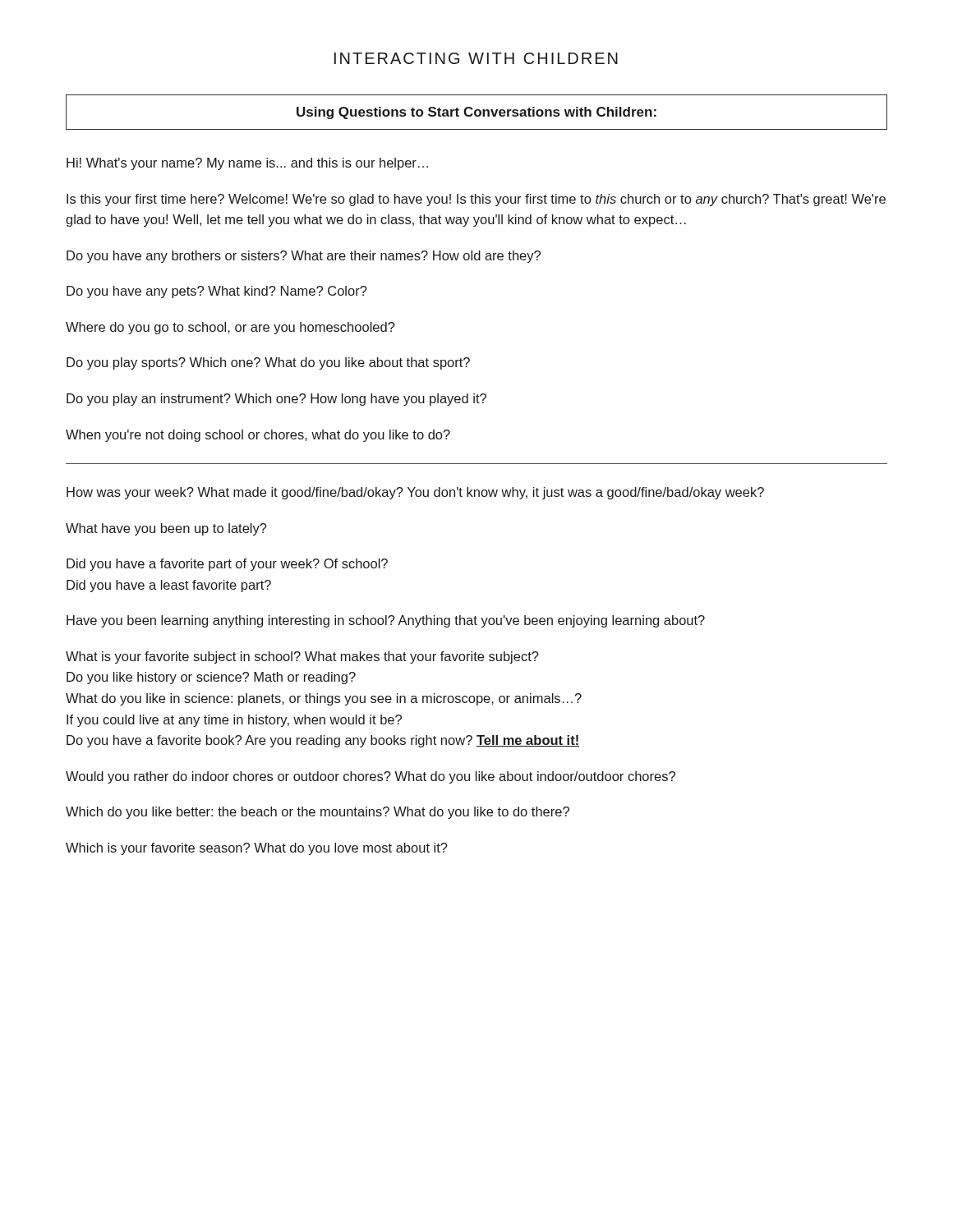953x1232 pixels.
Task: Select the text block containing "Hi! What's your name? My name is..."
Action: [248, 163]
